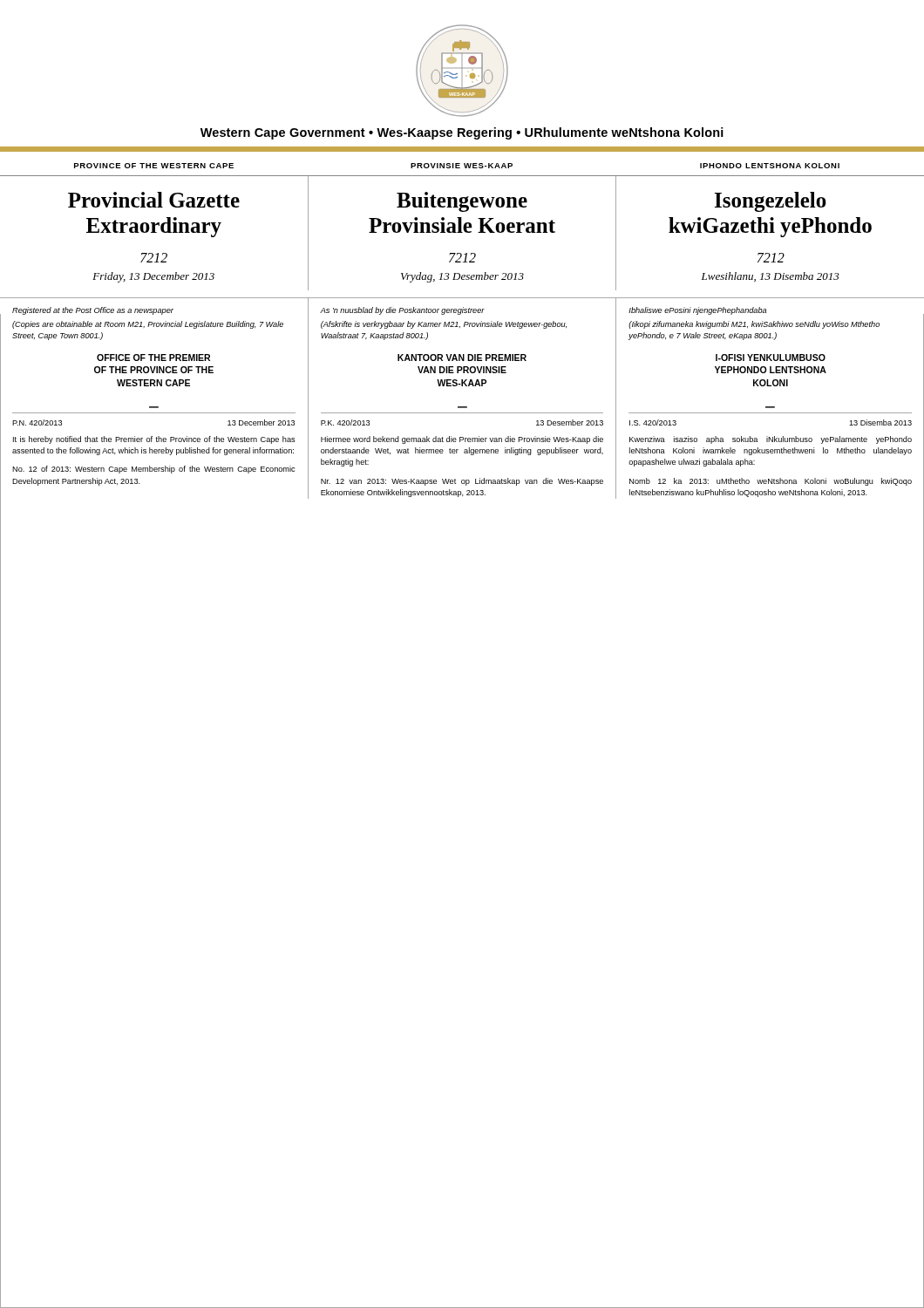
Task: Select the region starting "IPHONDO LENTSHONA KOLONI"
Action: pos(770,165)
